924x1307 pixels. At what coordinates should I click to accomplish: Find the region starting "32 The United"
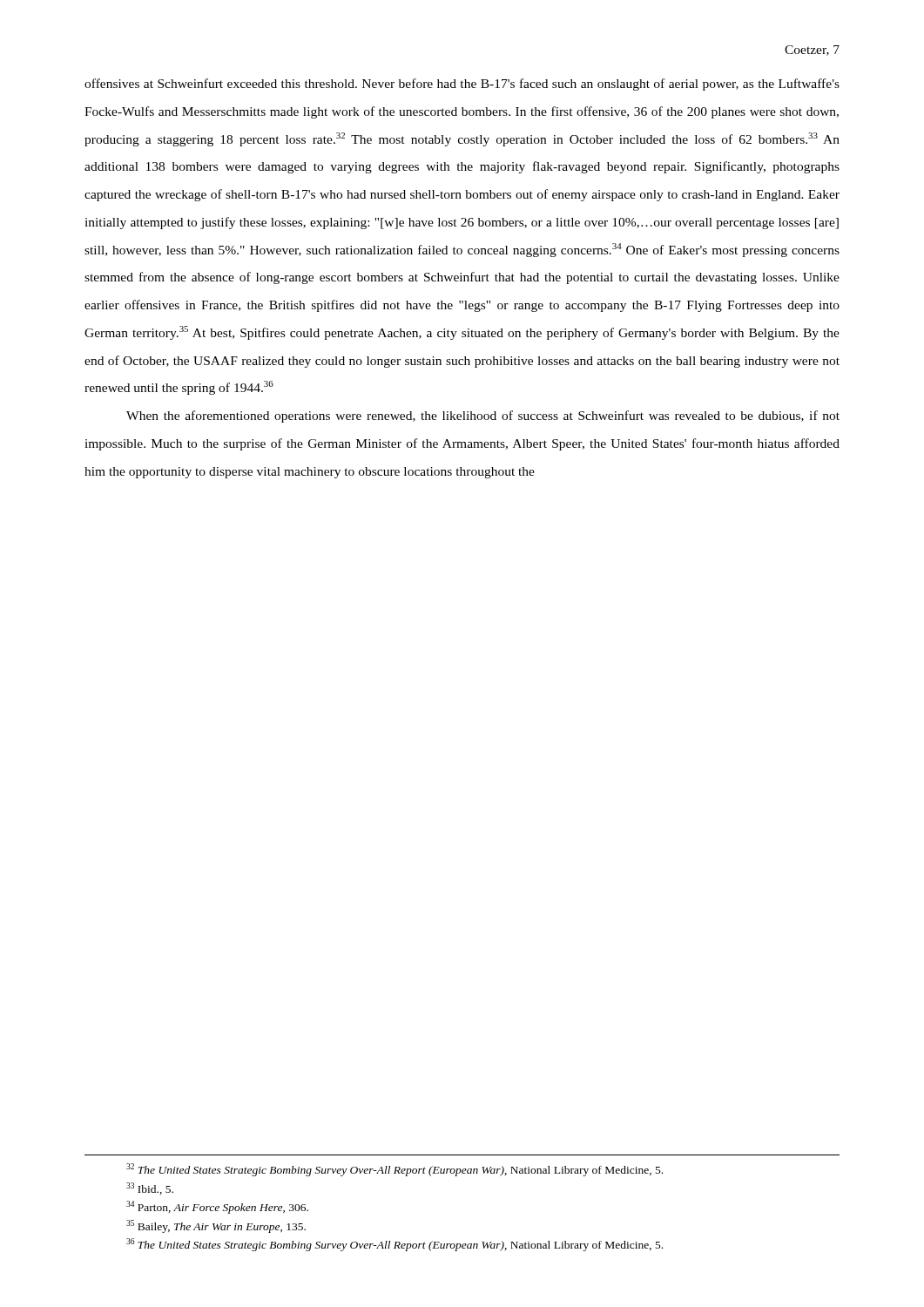[x=462, y=1170]
